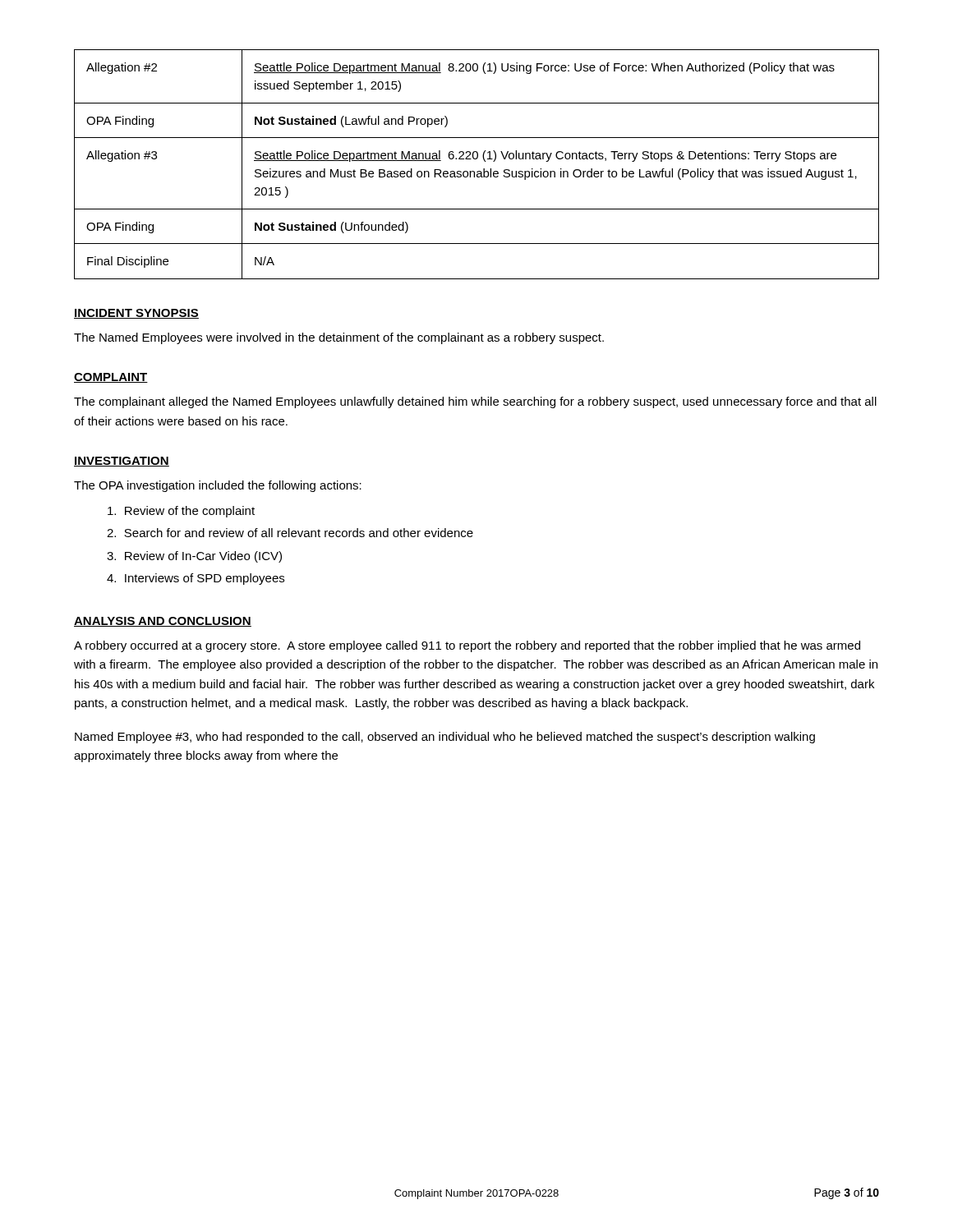Locate the region starting "Review of the"

point(181,510)
